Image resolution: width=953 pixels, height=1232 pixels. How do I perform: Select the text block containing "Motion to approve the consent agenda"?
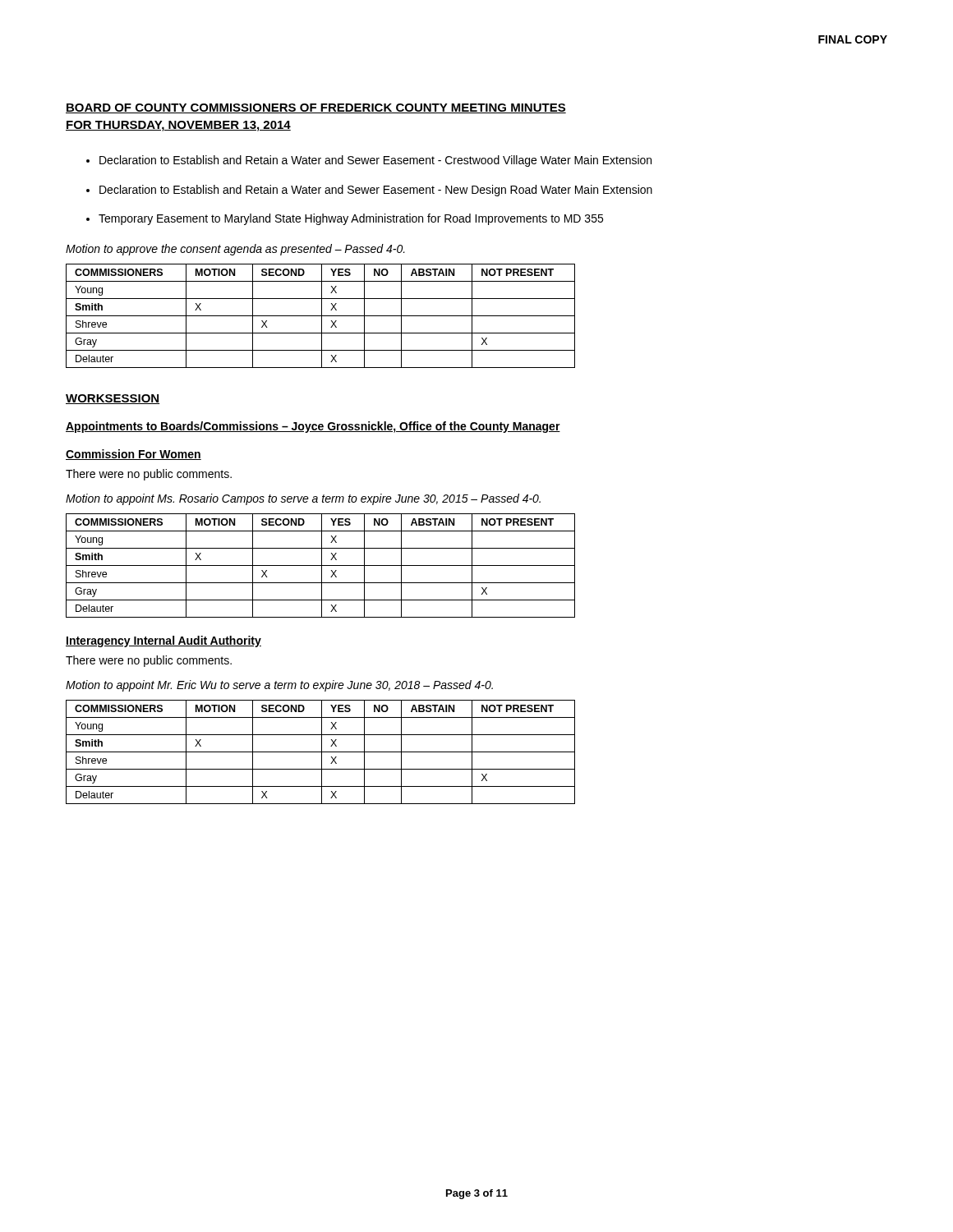(x=236, y=249)
